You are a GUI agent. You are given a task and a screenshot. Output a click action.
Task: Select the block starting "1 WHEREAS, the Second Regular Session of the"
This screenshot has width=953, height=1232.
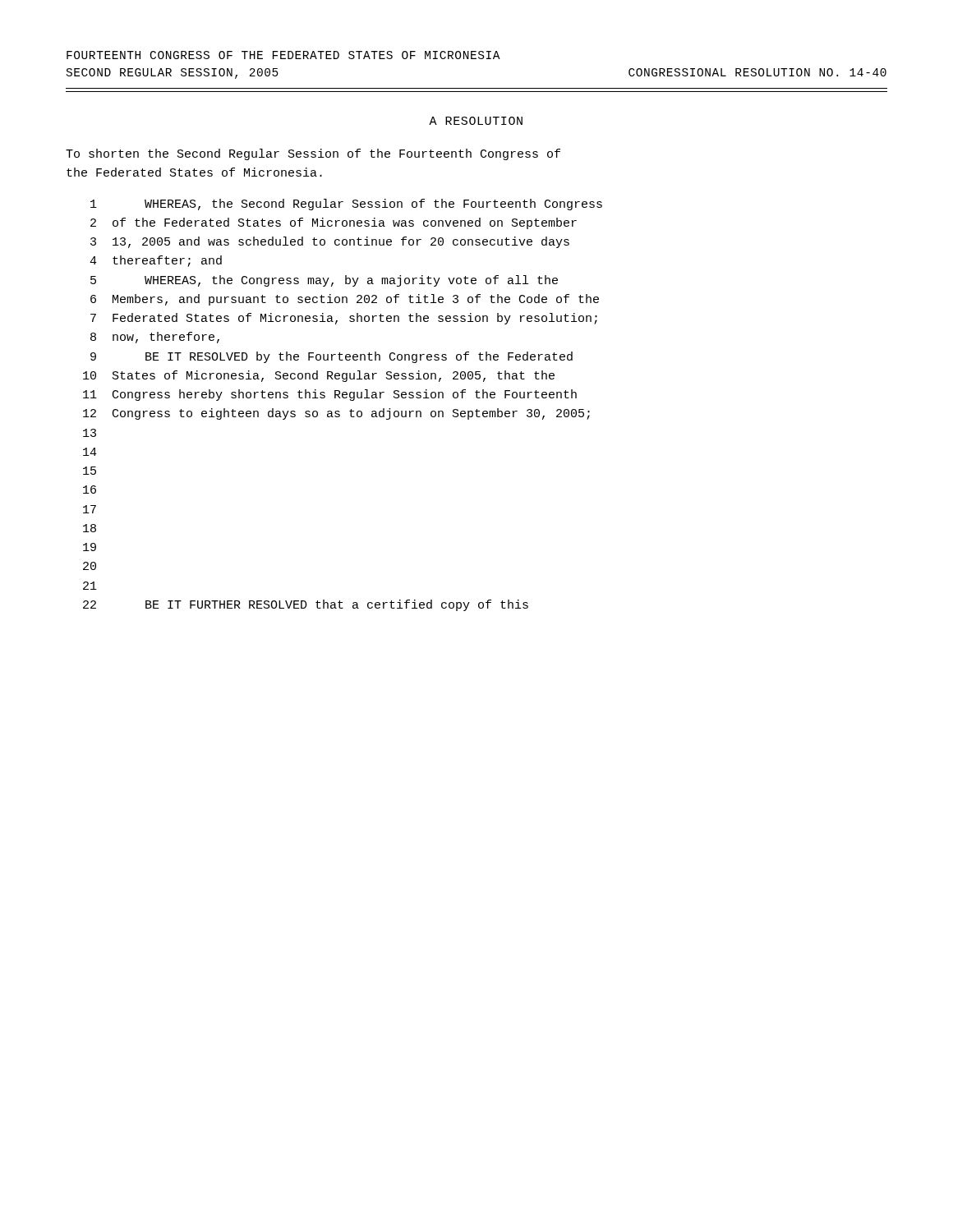(x=476, y=205)
